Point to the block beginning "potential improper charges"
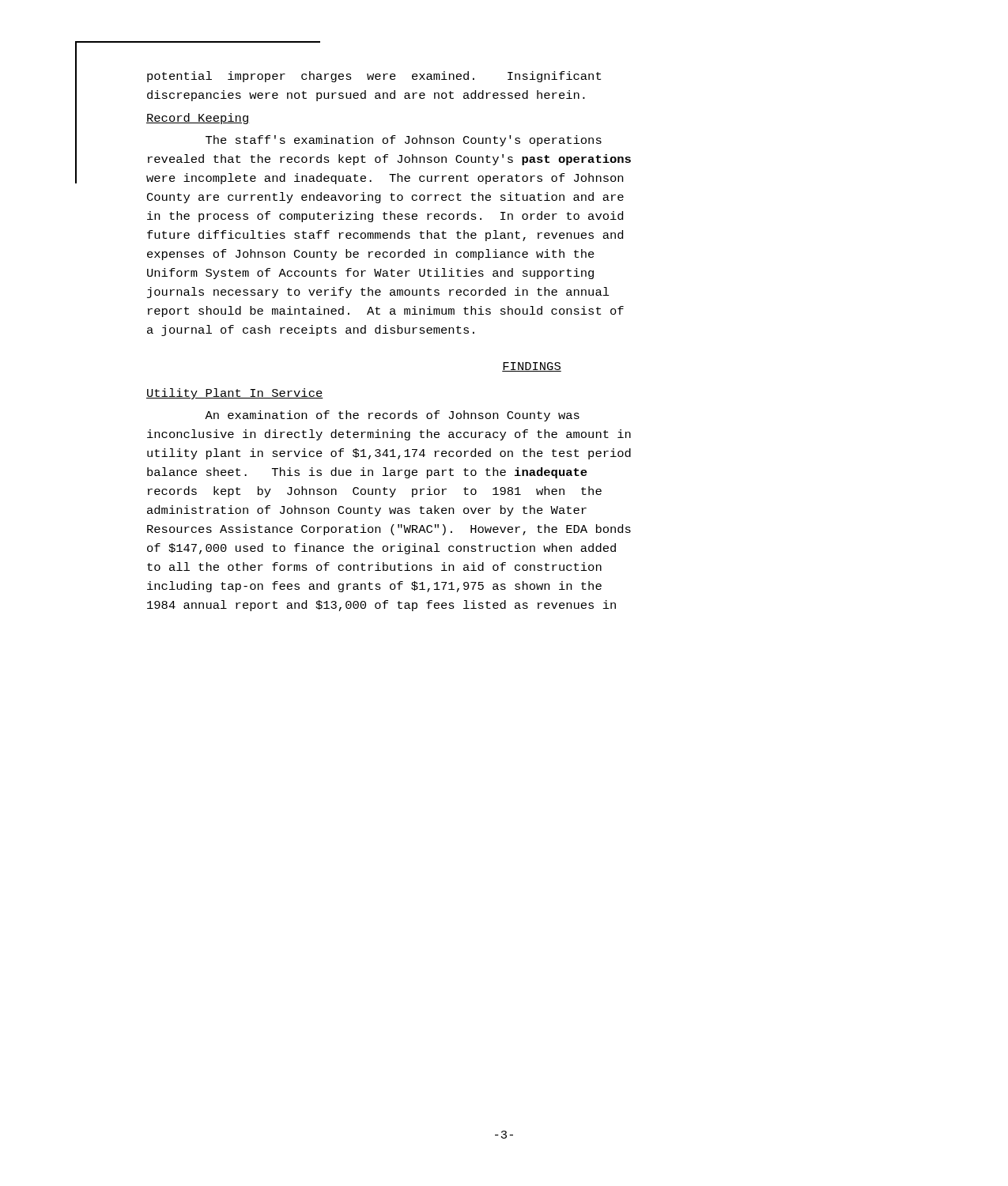 [374, 86]
